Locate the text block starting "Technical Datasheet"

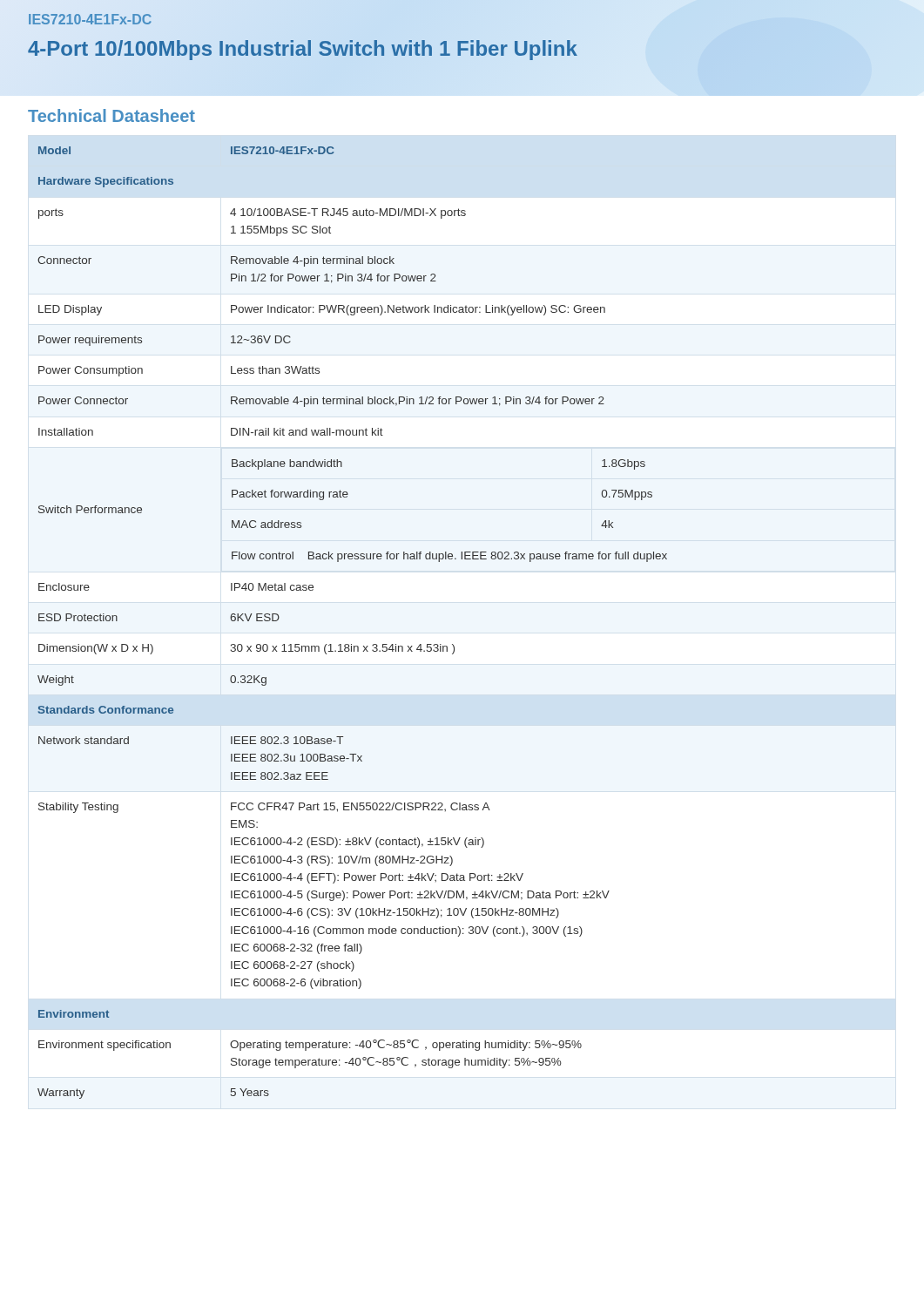pyautogui.click(x=111, y=116)
